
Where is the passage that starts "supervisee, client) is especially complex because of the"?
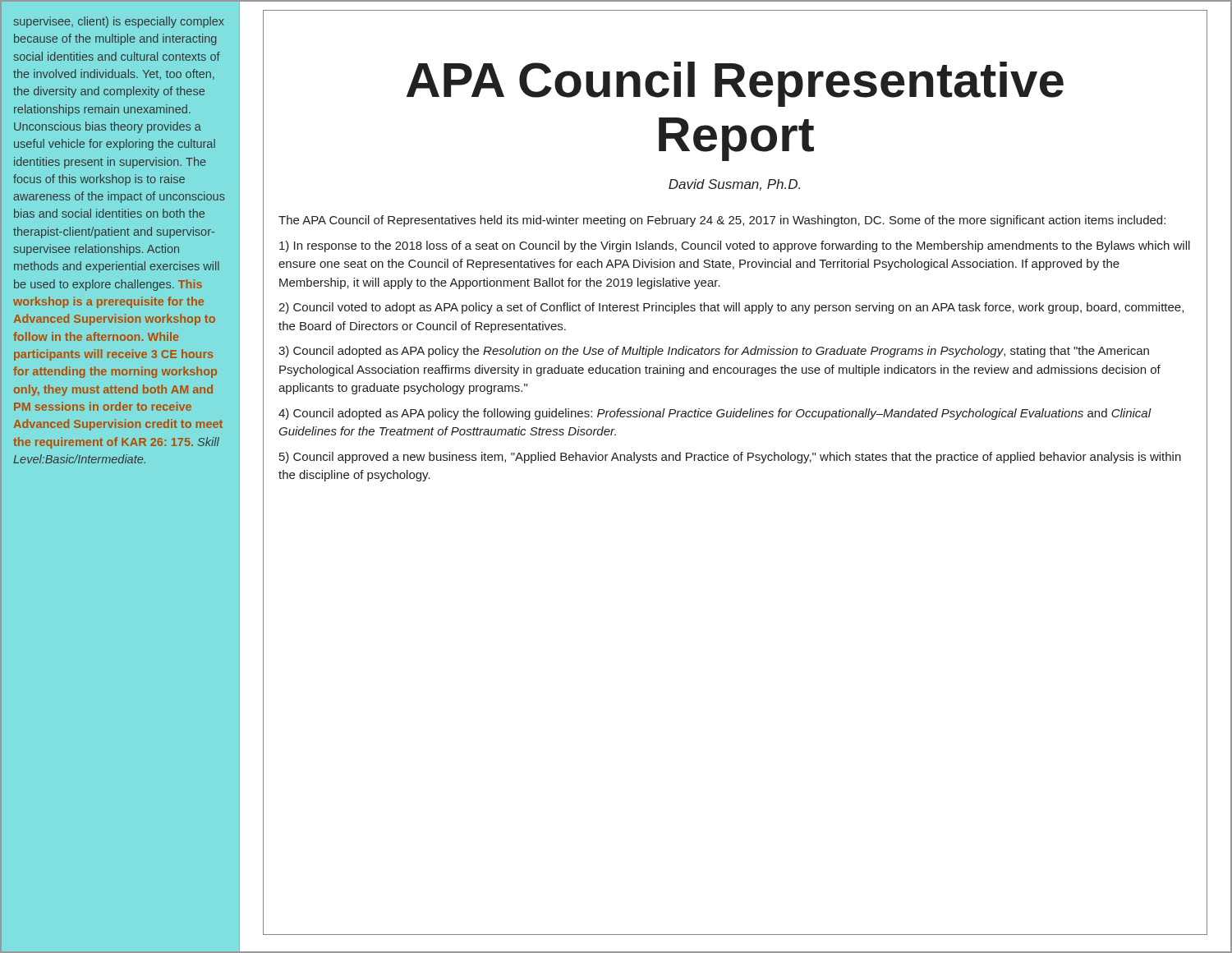119,240
